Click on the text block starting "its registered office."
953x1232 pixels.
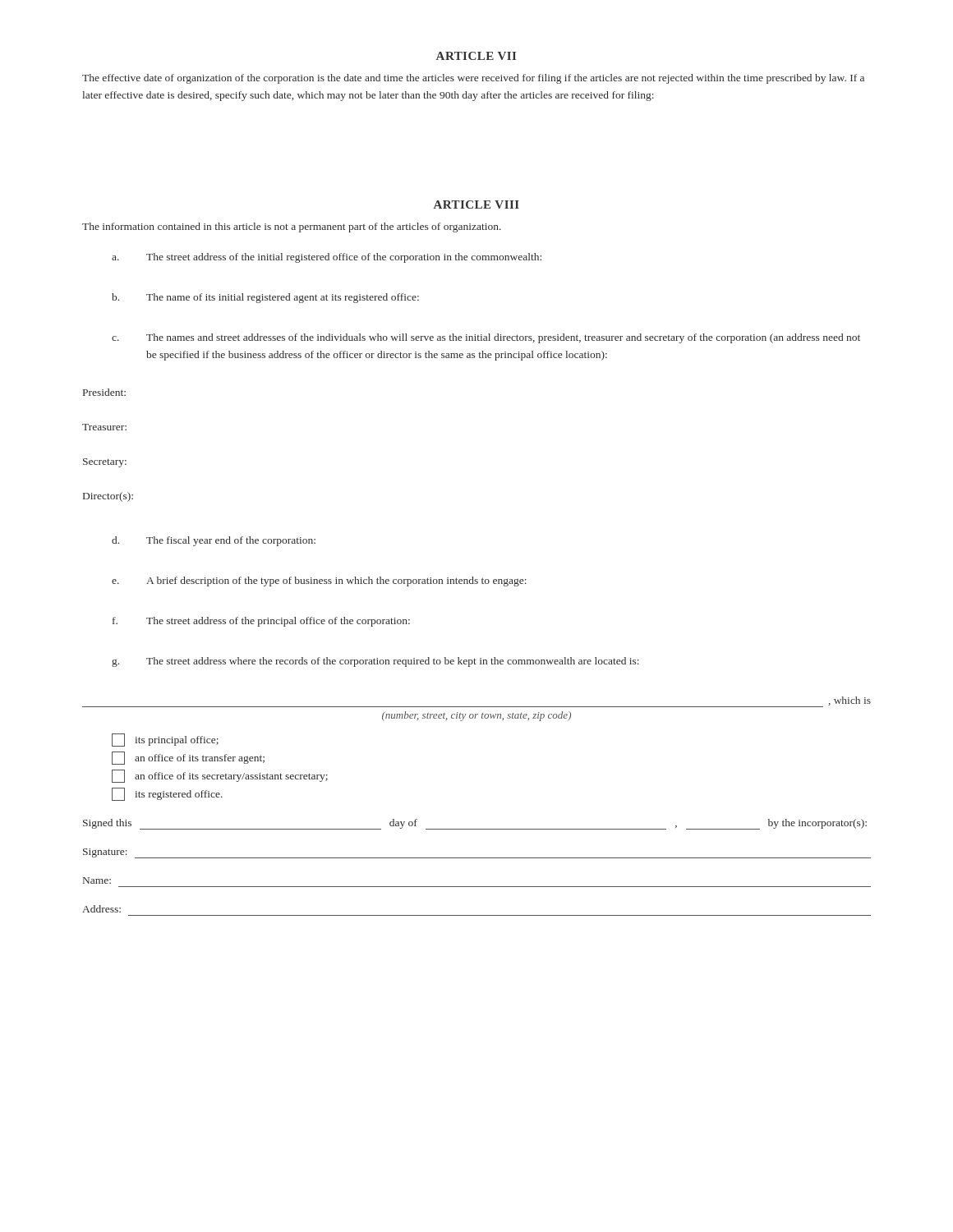(x=167, y=794)
